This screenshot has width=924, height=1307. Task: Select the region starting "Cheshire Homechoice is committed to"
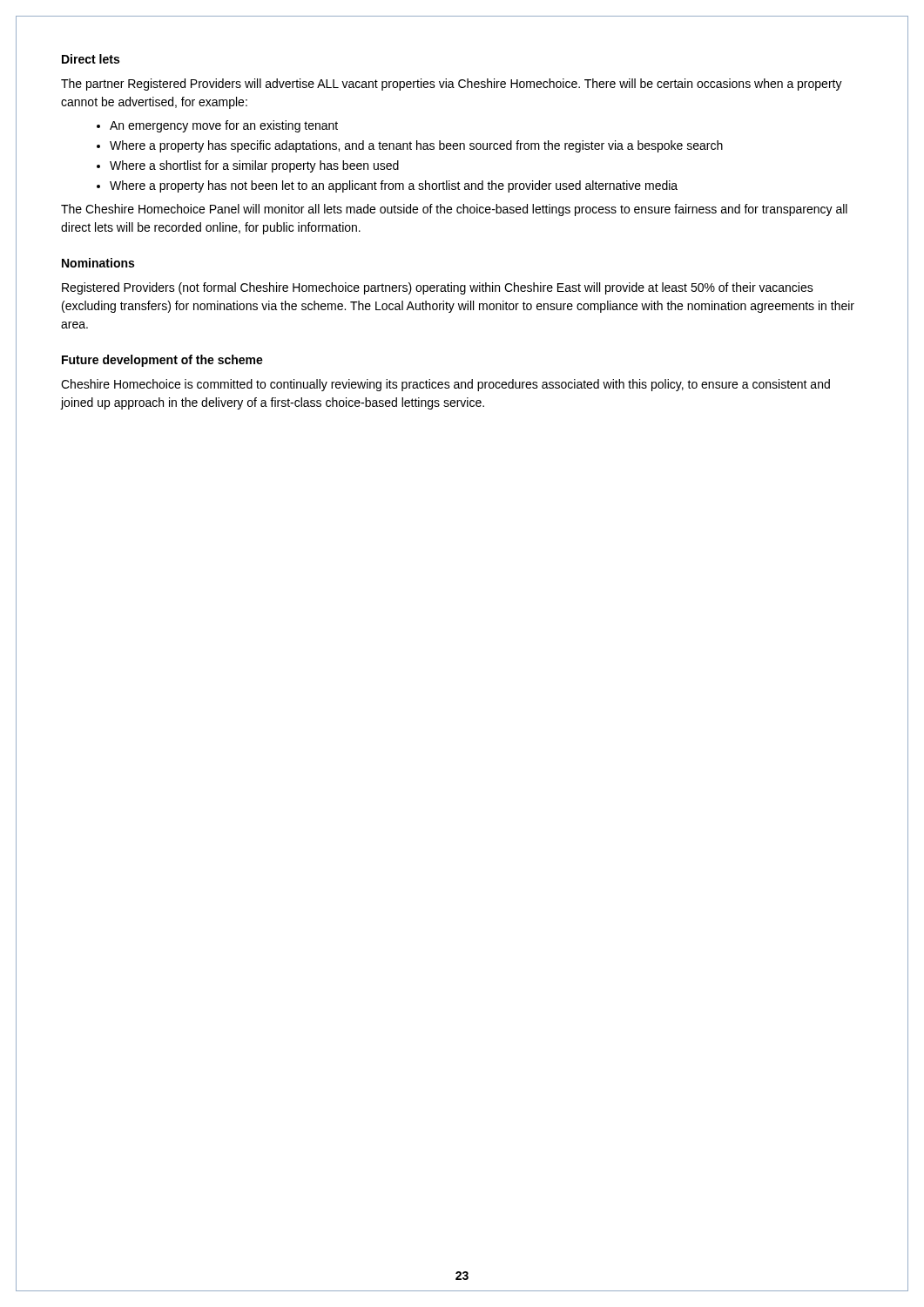[446, 393]
